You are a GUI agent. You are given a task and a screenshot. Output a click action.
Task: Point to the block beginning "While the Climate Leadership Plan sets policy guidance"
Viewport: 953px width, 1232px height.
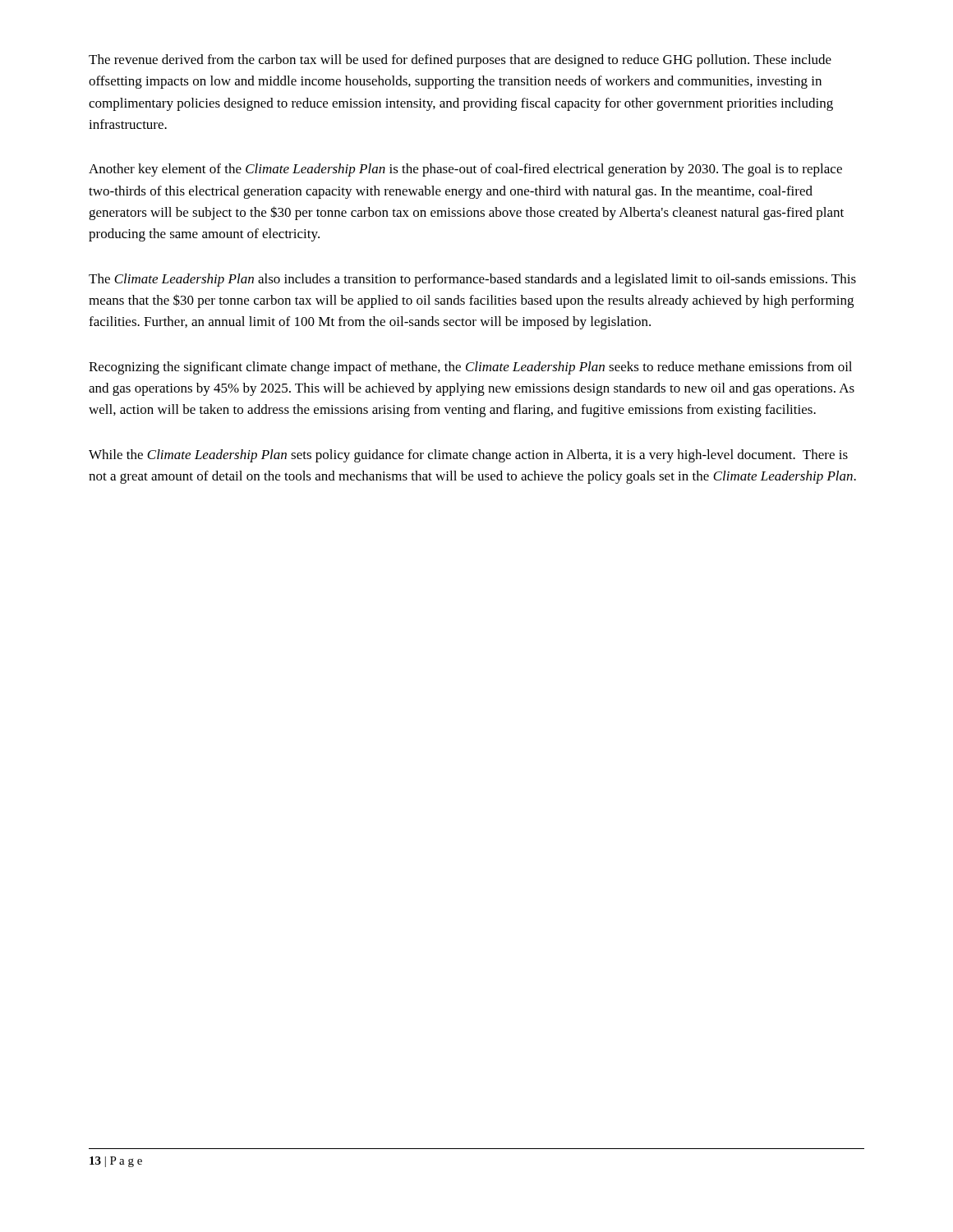point(473,465)
